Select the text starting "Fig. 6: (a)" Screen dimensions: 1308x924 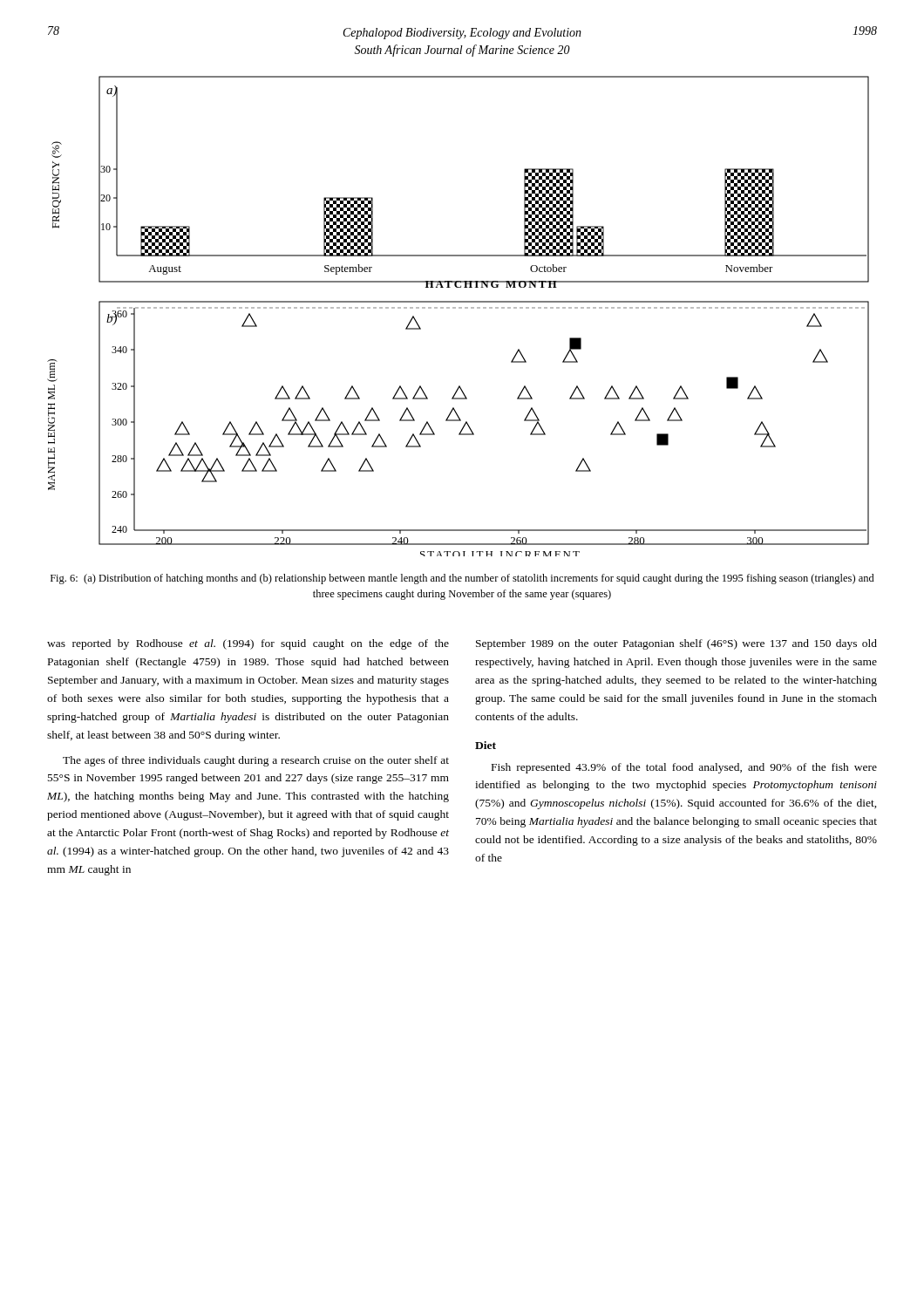462,586
